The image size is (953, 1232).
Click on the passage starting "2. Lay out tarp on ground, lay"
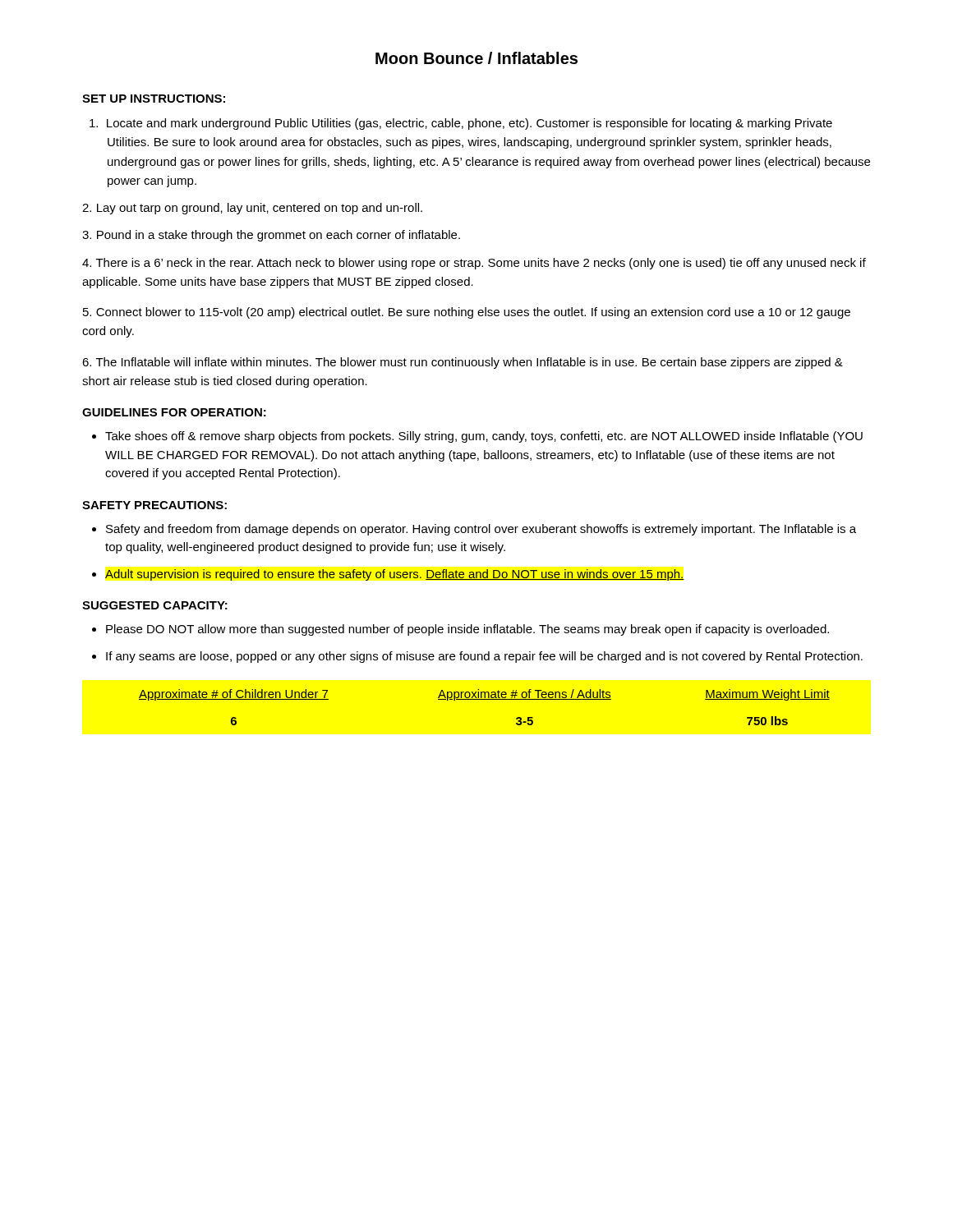tap(252, 209)
